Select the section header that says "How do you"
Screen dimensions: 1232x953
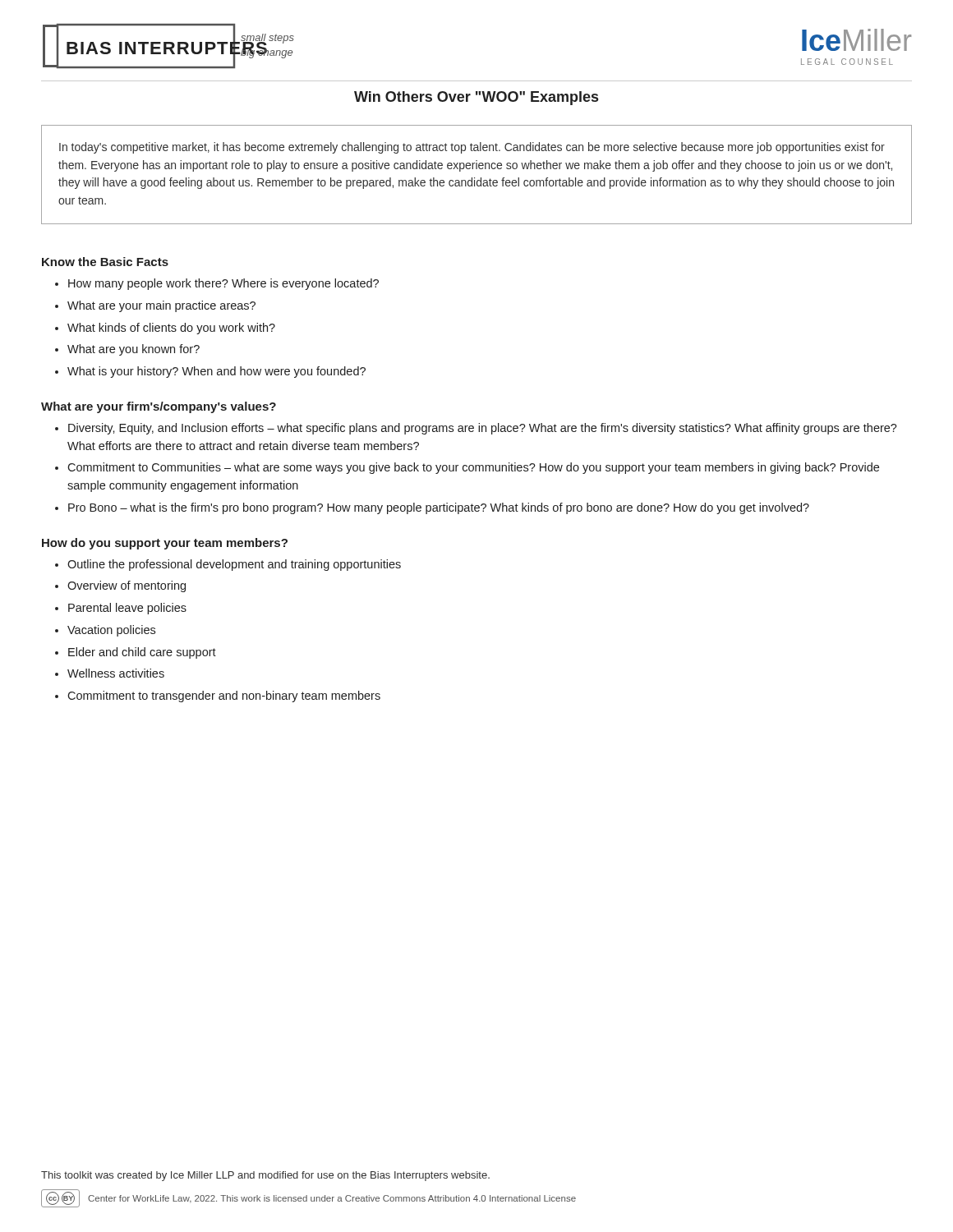(x=165, y=542)
